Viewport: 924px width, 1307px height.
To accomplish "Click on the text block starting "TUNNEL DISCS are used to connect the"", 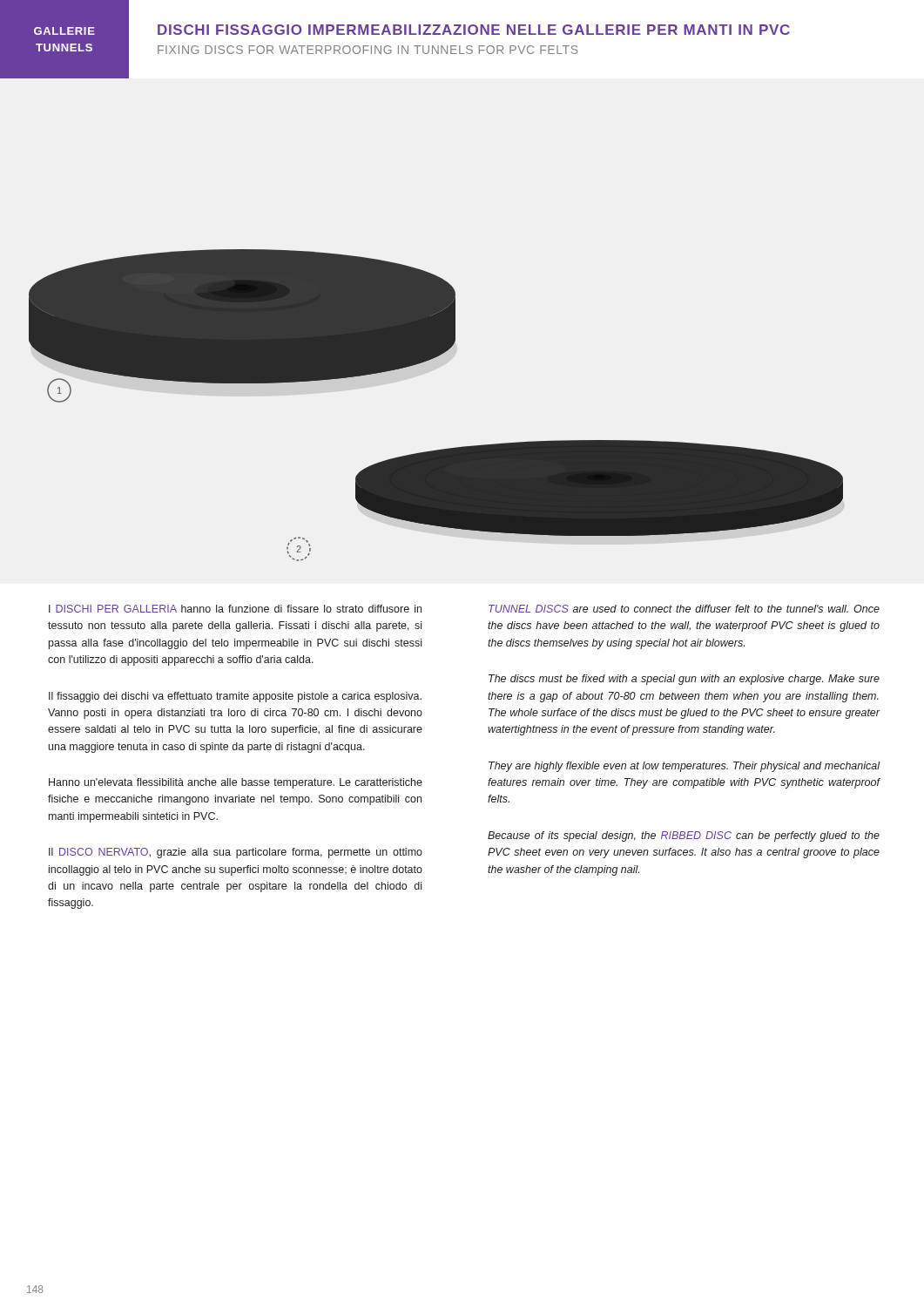I will pos(684,626).
